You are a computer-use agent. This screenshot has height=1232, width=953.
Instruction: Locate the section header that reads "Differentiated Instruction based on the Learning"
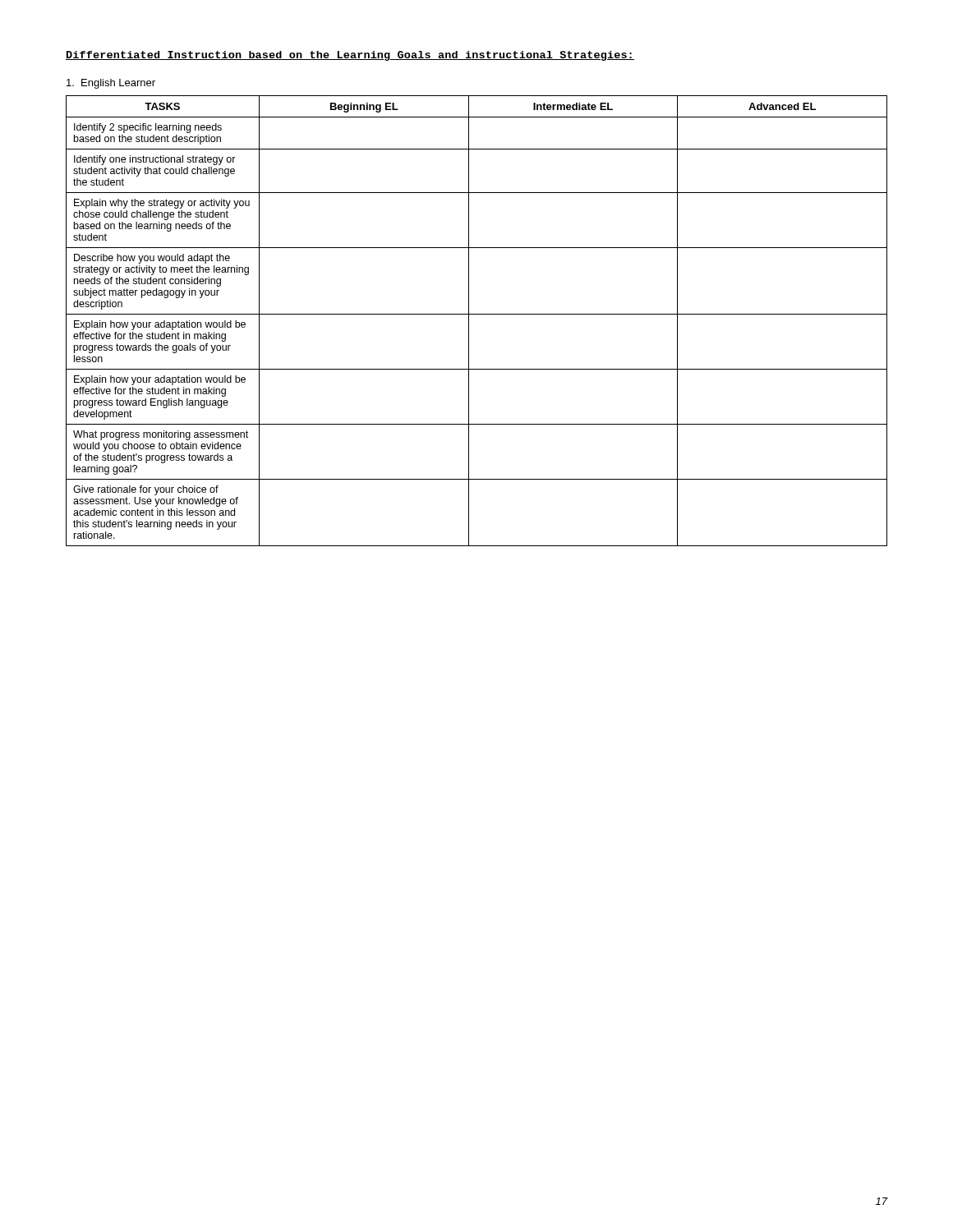click(x=350, y=55)
